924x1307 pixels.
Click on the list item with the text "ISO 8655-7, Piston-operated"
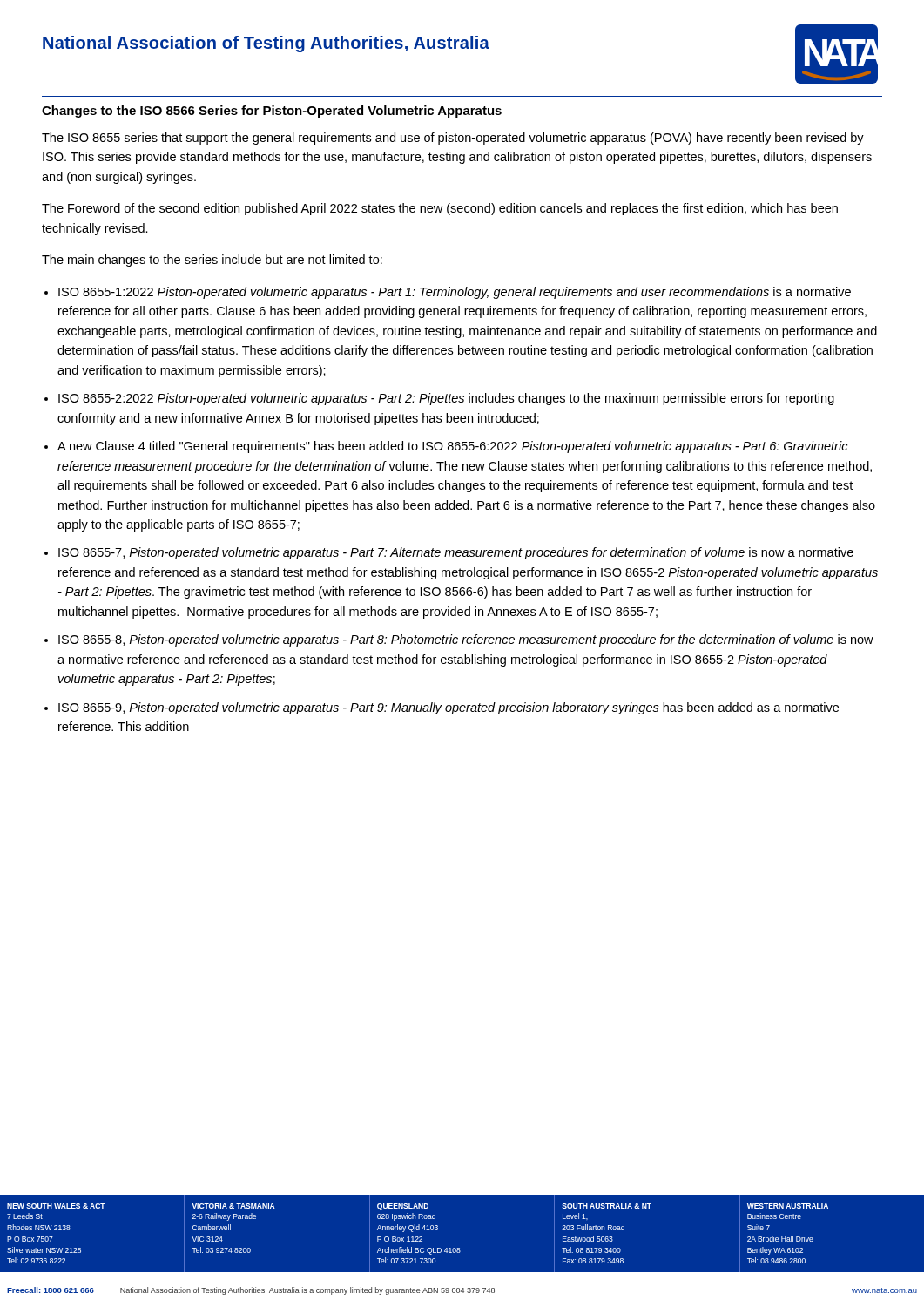[x=468, y=582]
